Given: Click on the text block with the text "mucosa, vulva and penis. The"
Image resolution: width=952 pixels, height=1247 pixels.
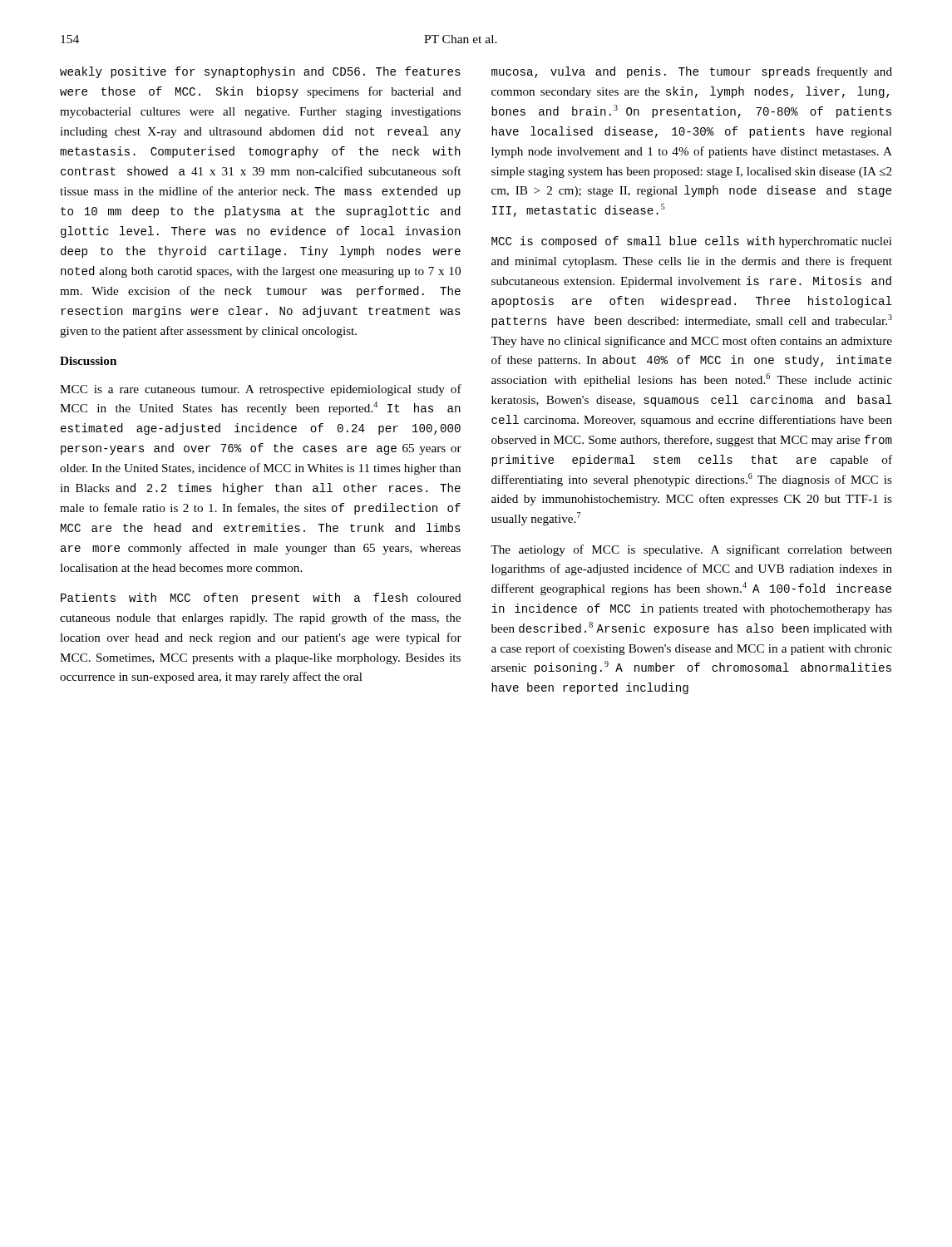Looking at the screenshot, I should point(692,141).
